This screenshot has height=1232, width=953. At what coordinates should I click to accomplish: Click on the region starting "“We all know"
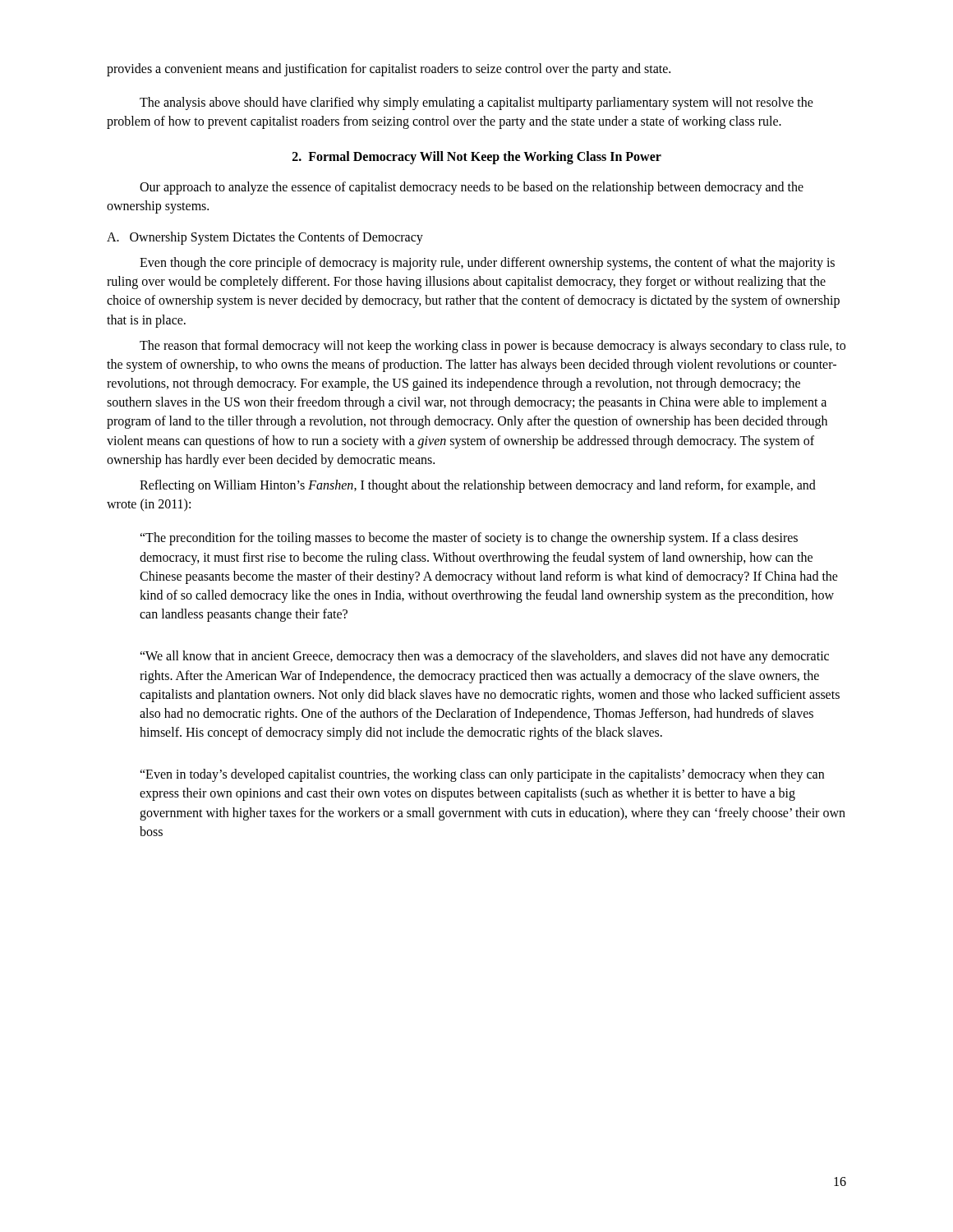493,694
